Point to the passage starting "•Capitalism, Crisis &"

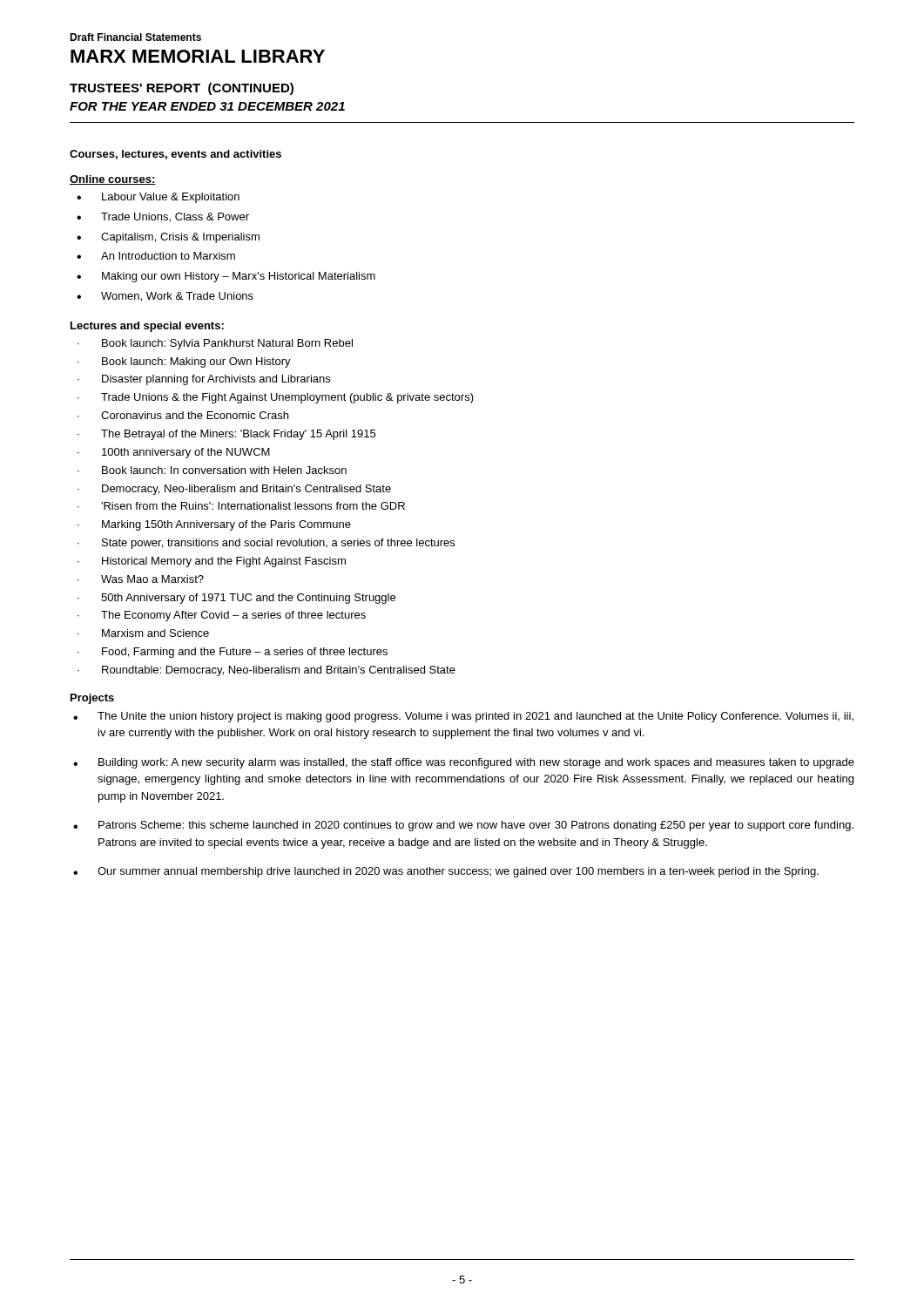pyautogui.click(x=165, y=238)
